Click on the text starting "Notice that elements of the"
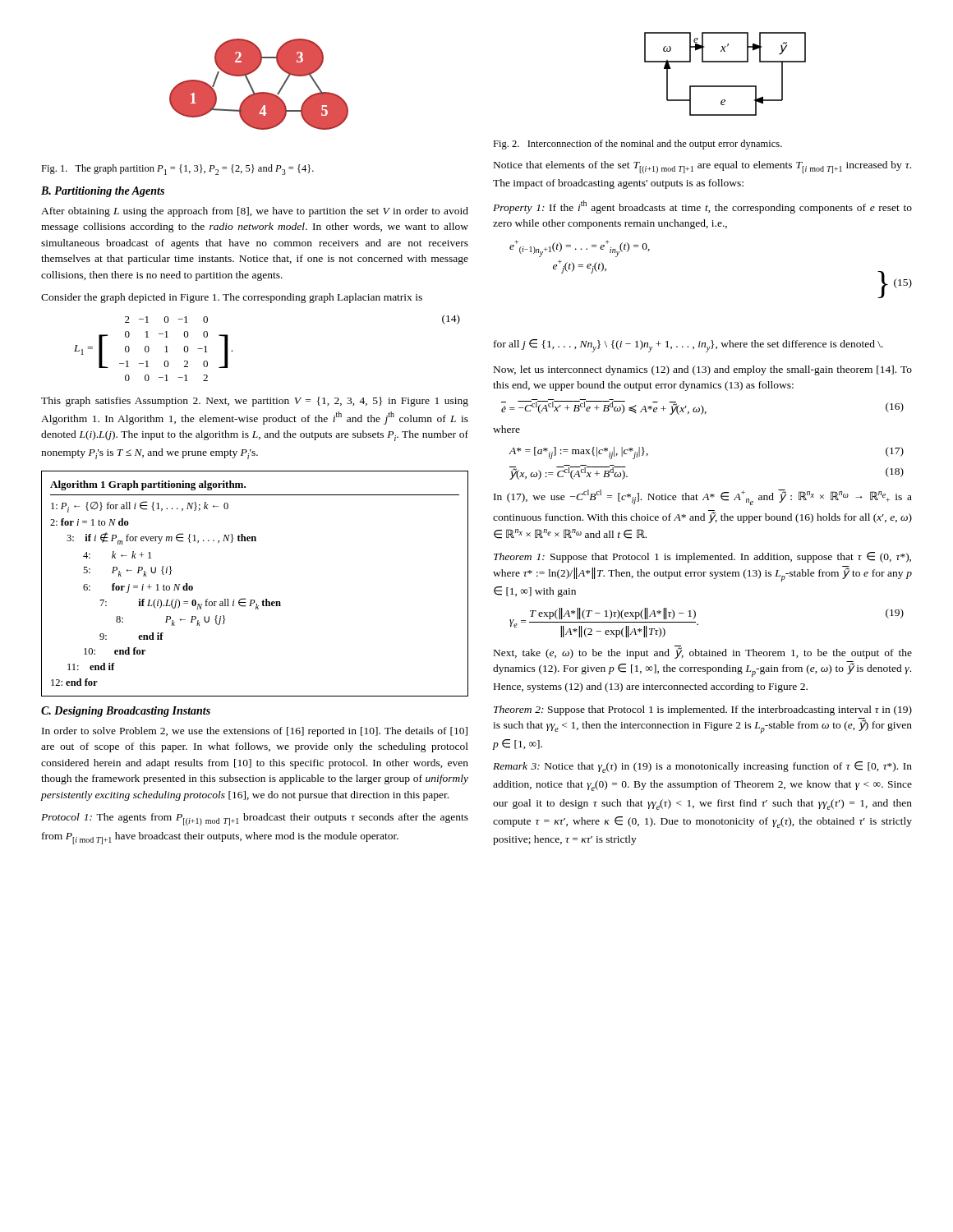The height and width of the screenshot is (1232, 953). [x=702, y=174]
